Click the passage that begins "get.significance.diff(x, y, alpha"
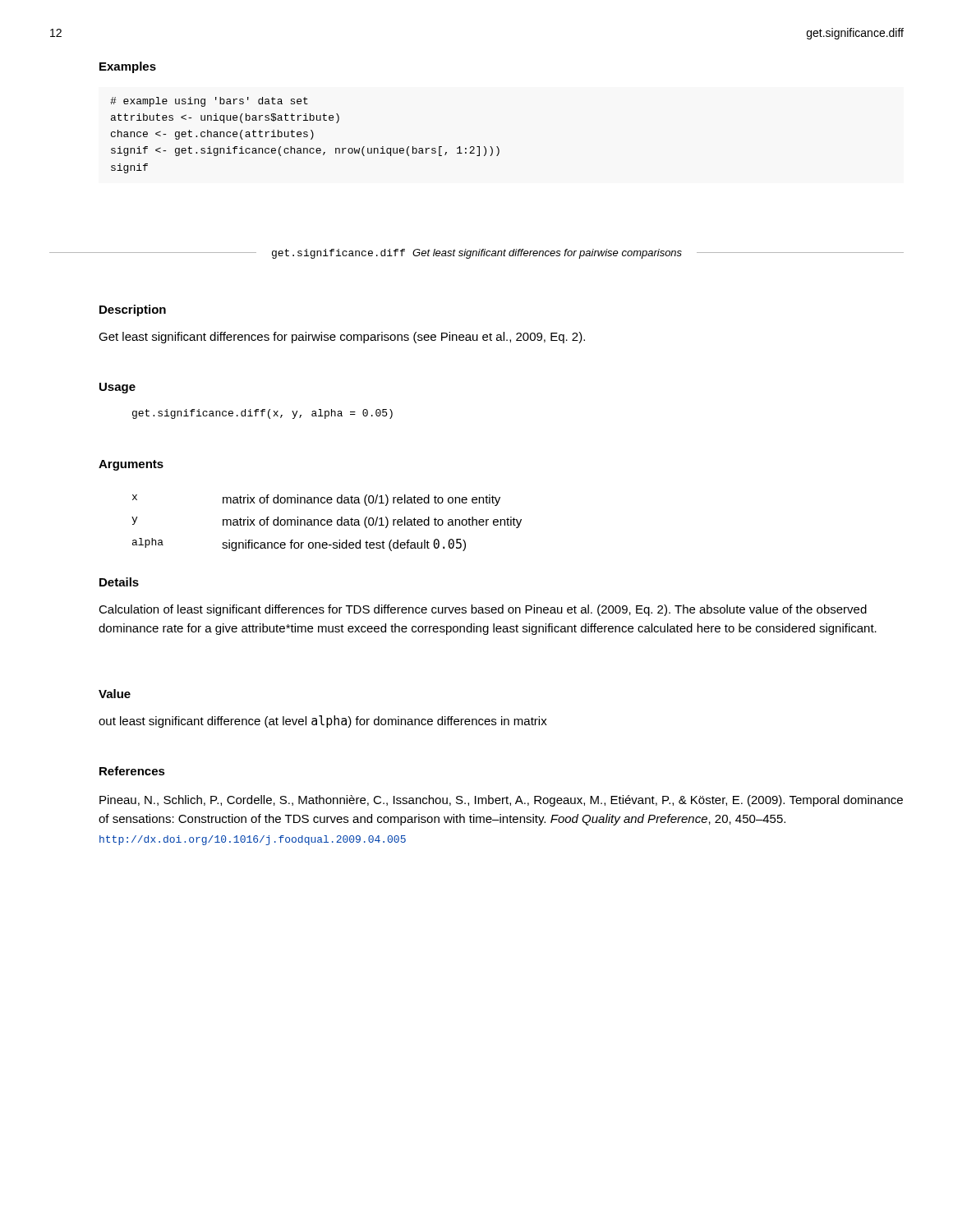 point(262,414)
